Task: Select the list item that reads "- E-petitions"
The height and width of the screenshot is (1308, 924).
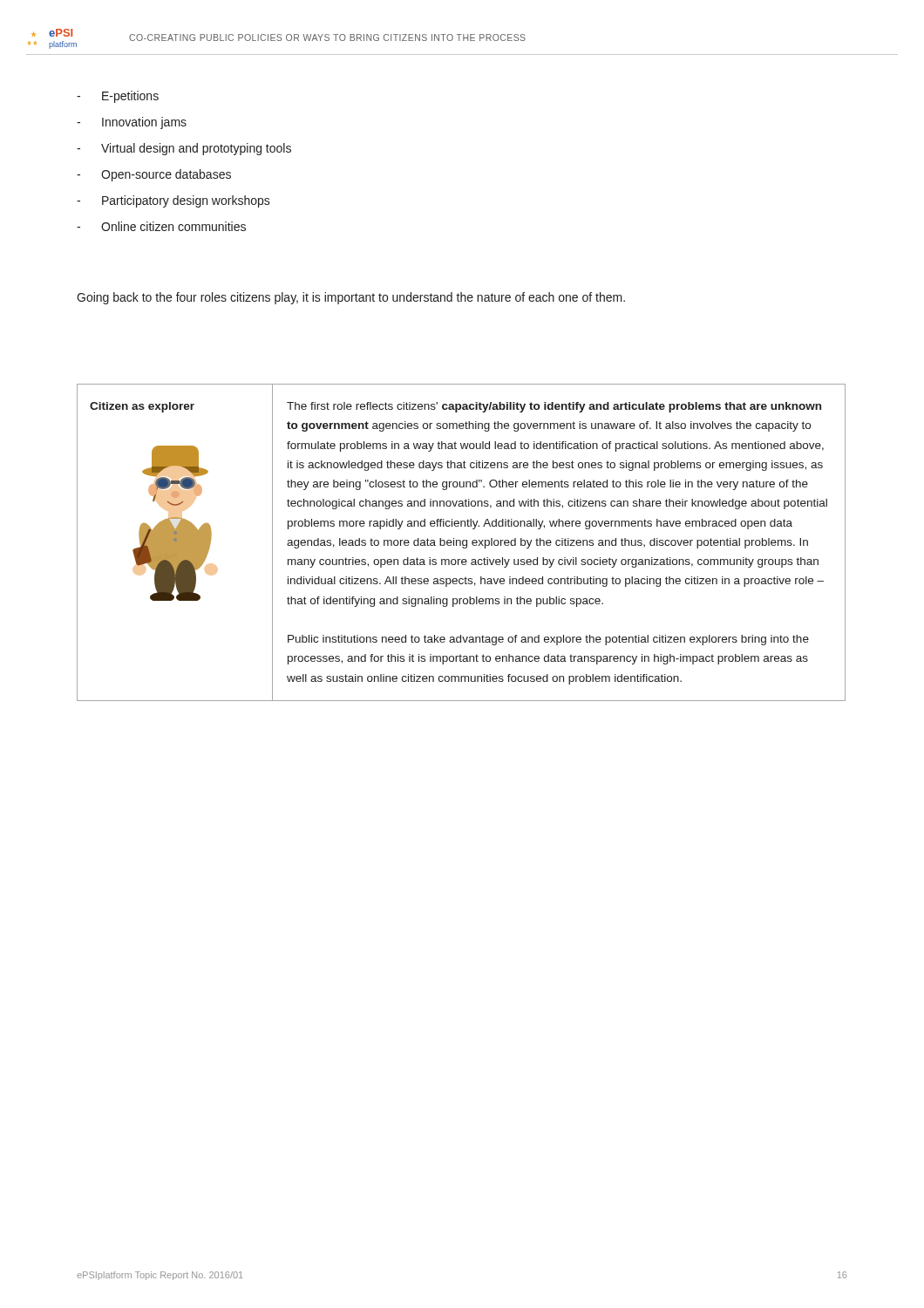Action: tap(118, 96)
